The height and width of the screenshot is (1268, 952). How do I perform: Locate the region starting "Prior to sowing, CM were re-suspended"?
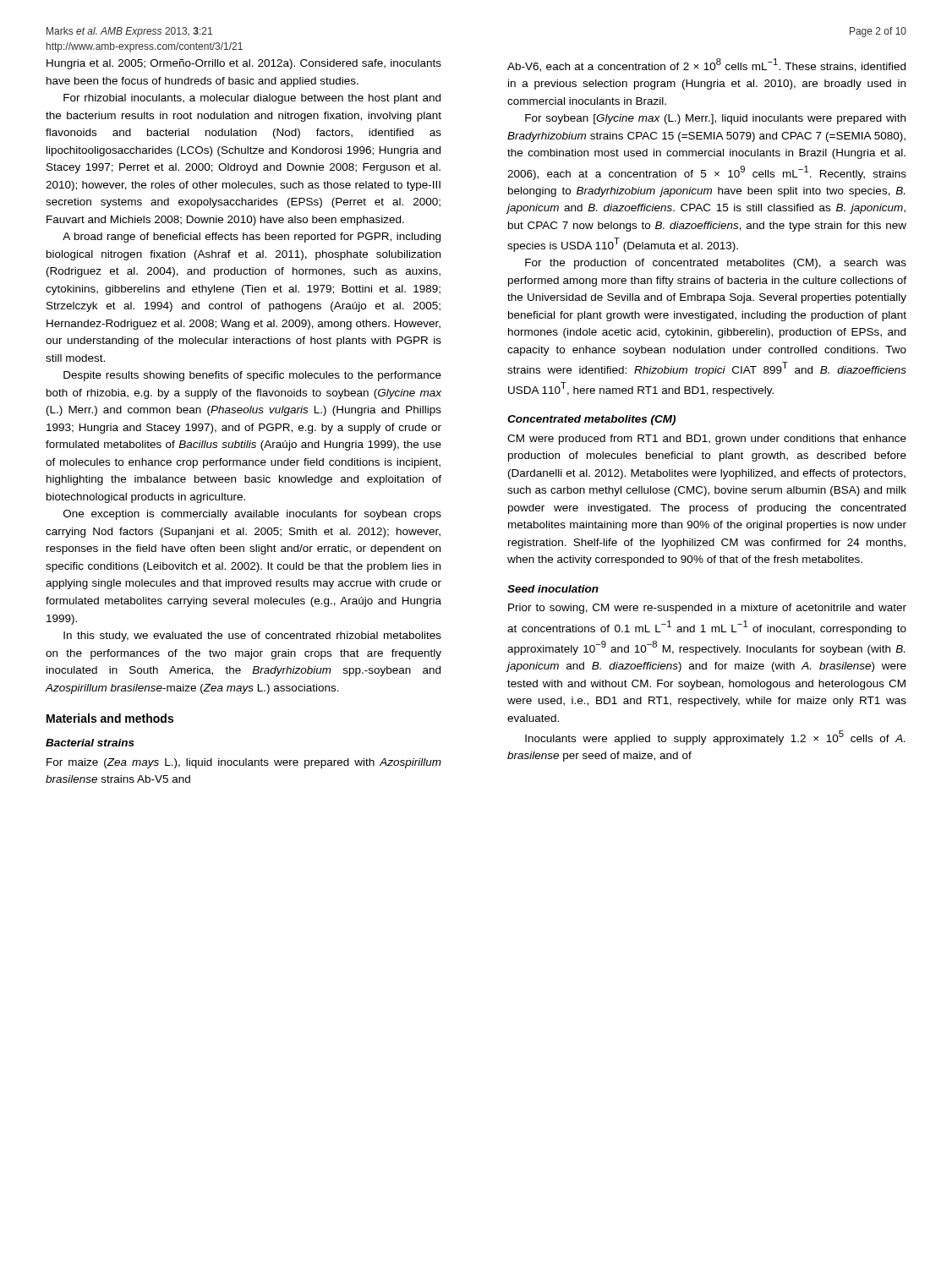(x=707, y=682)
